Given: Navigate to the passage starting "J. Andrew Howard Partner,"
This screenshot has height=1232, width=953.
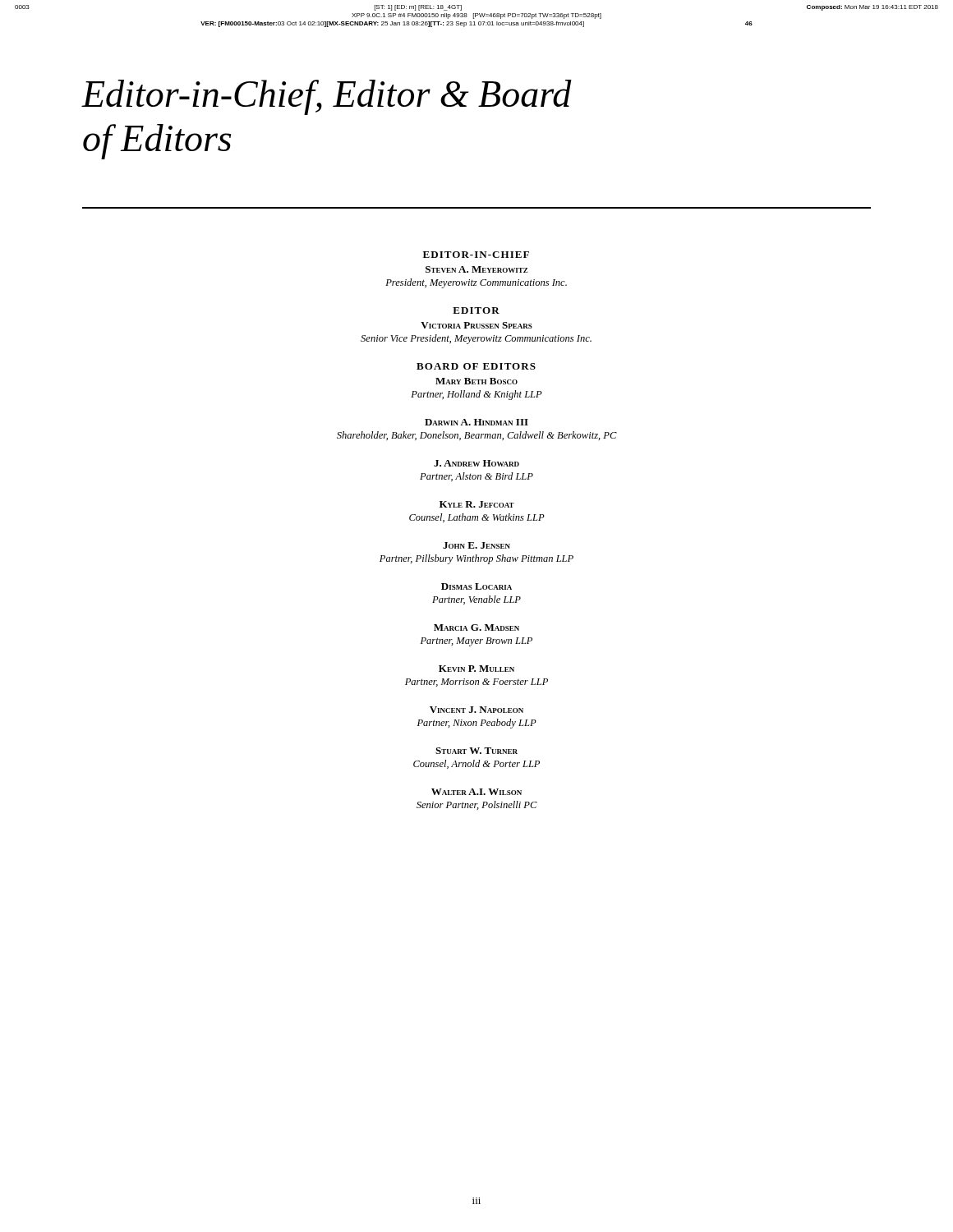Looking at the screenshot, I should coord(476,470).
